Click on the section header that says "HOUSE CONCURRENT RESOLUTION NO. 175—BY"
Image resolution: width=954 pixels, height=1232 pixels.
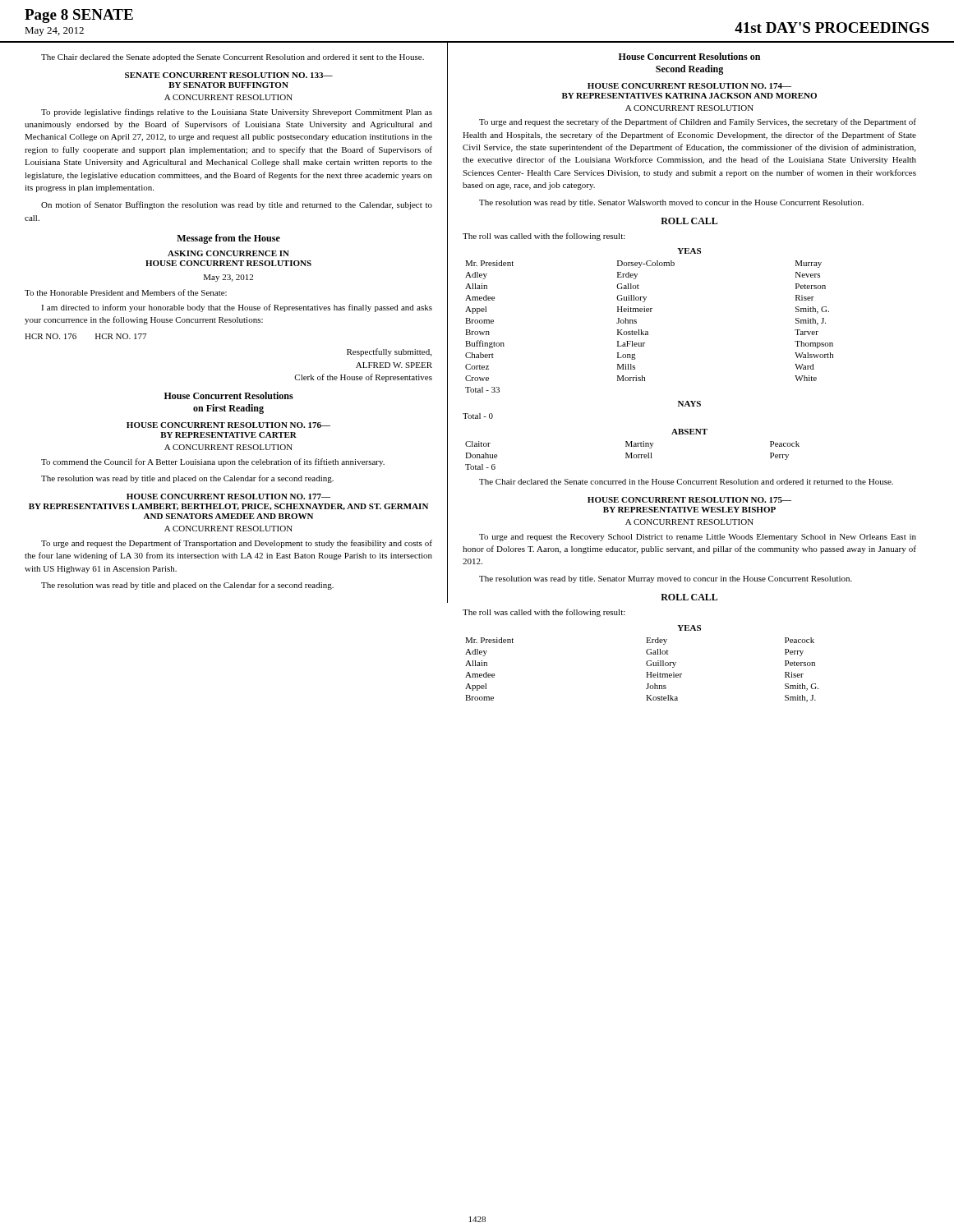(689, 505)
